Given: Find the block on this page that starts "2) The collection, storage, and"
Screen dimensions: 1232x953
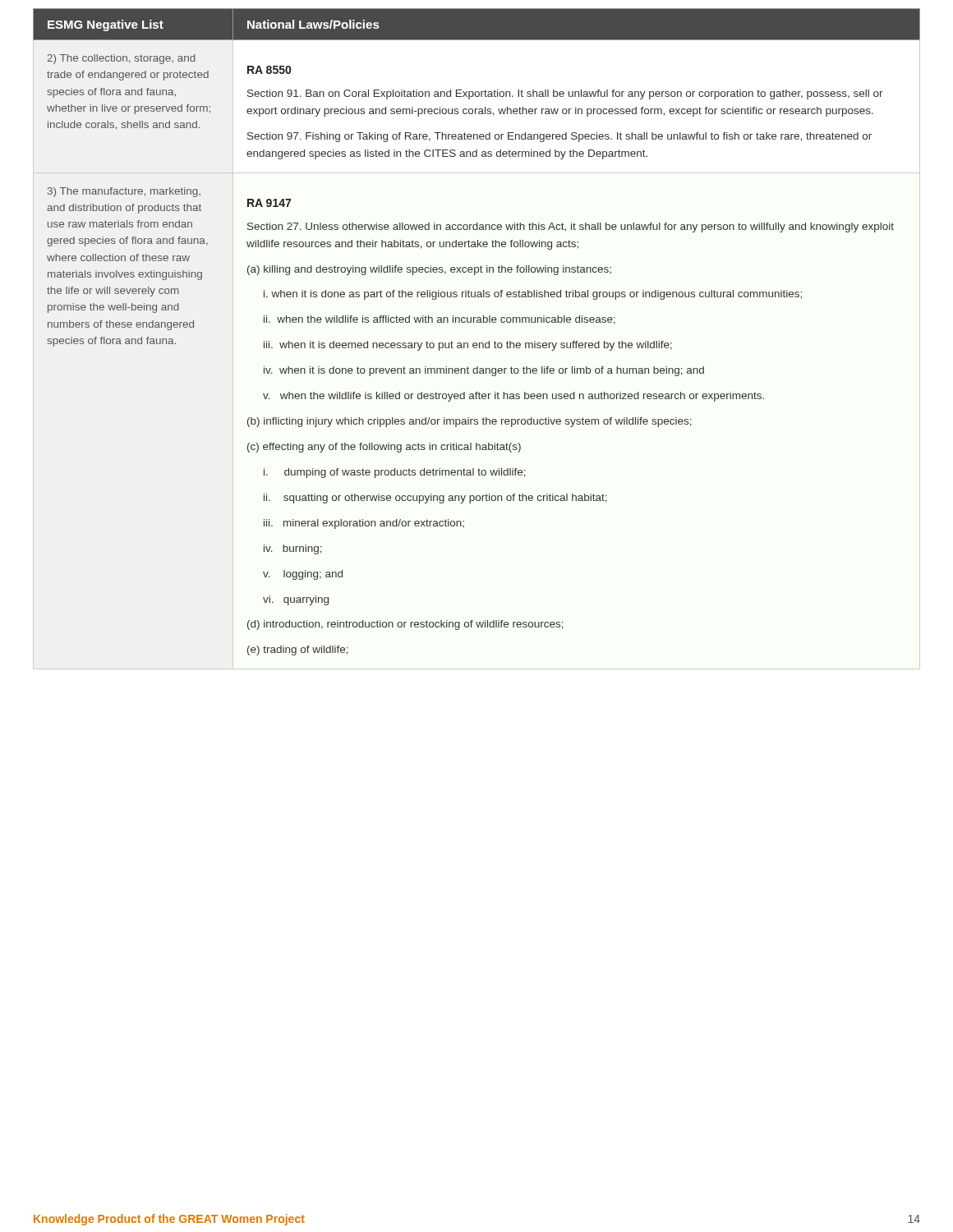Looking at the screenshot, I should coord(129,91).
